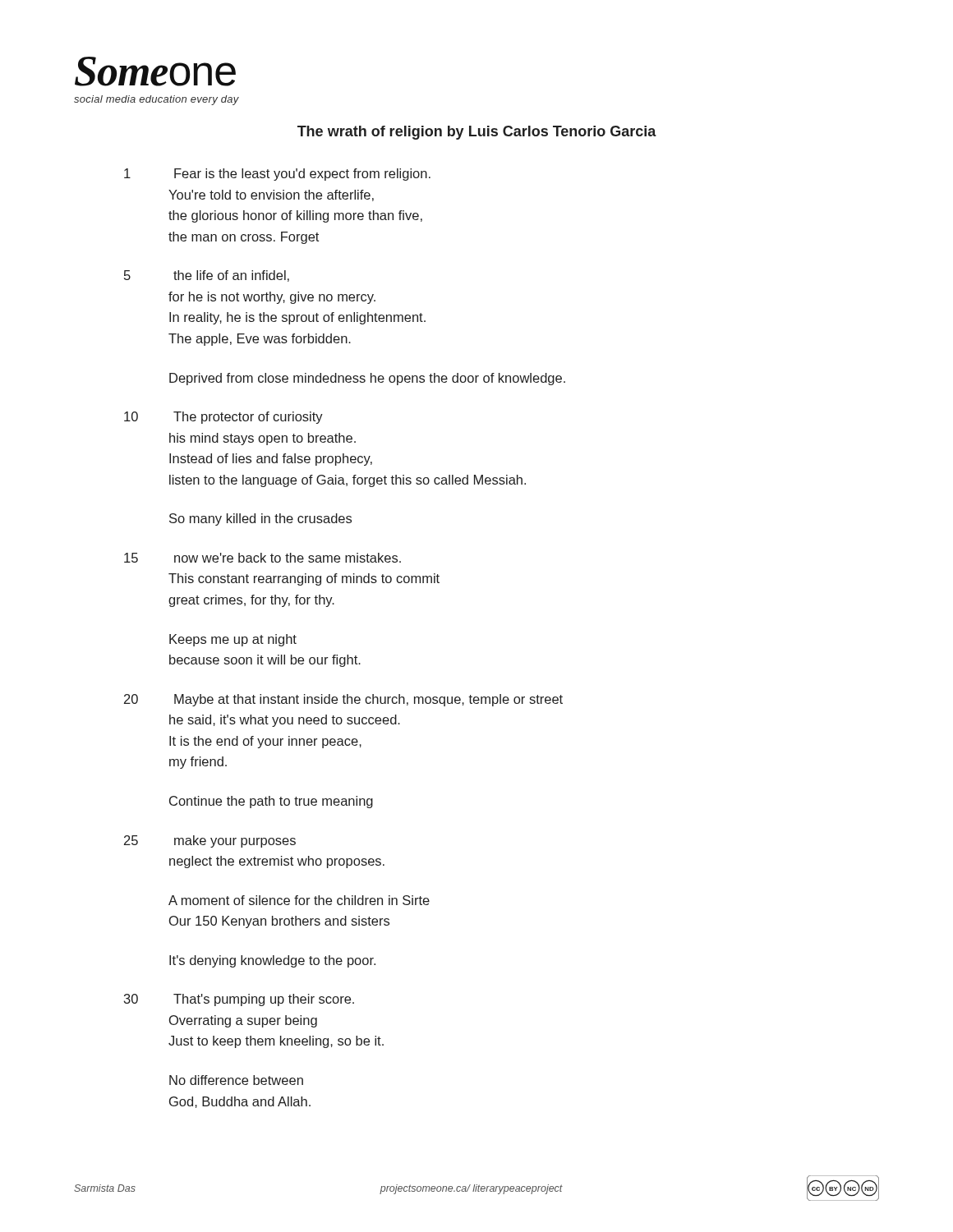Find the list item containing "Deprived from close mindedness"
Image resolution: width=953 pixels, height=1232 pixels.
(501, 378)
